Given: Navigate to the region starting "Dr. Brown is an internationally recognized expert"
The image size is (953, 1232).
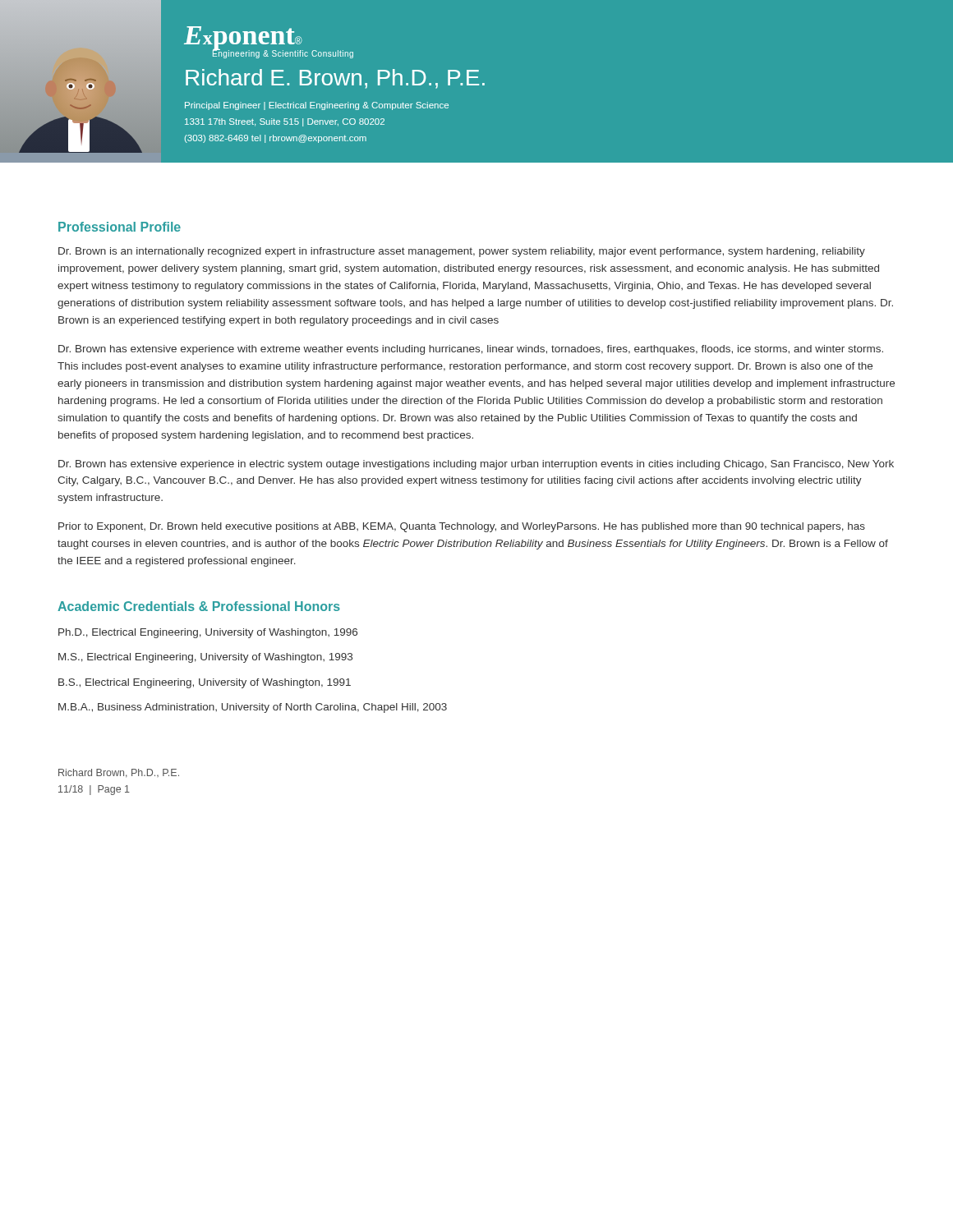Looking at the screenshot, I should coord(476,286).
